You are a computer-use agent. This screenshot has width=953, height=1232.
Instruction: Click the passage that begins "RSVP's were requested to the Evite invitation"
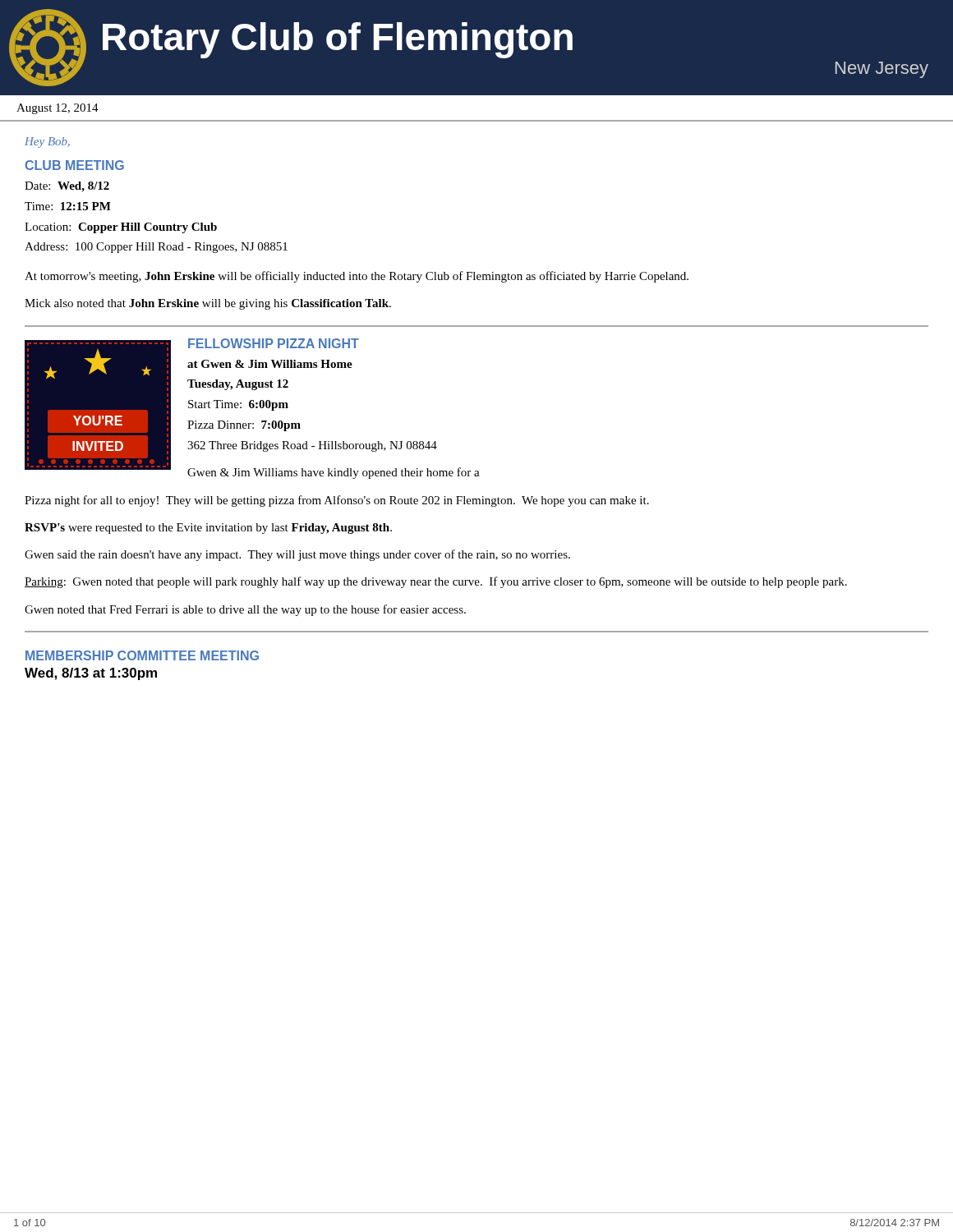click(x=209, y=527)
